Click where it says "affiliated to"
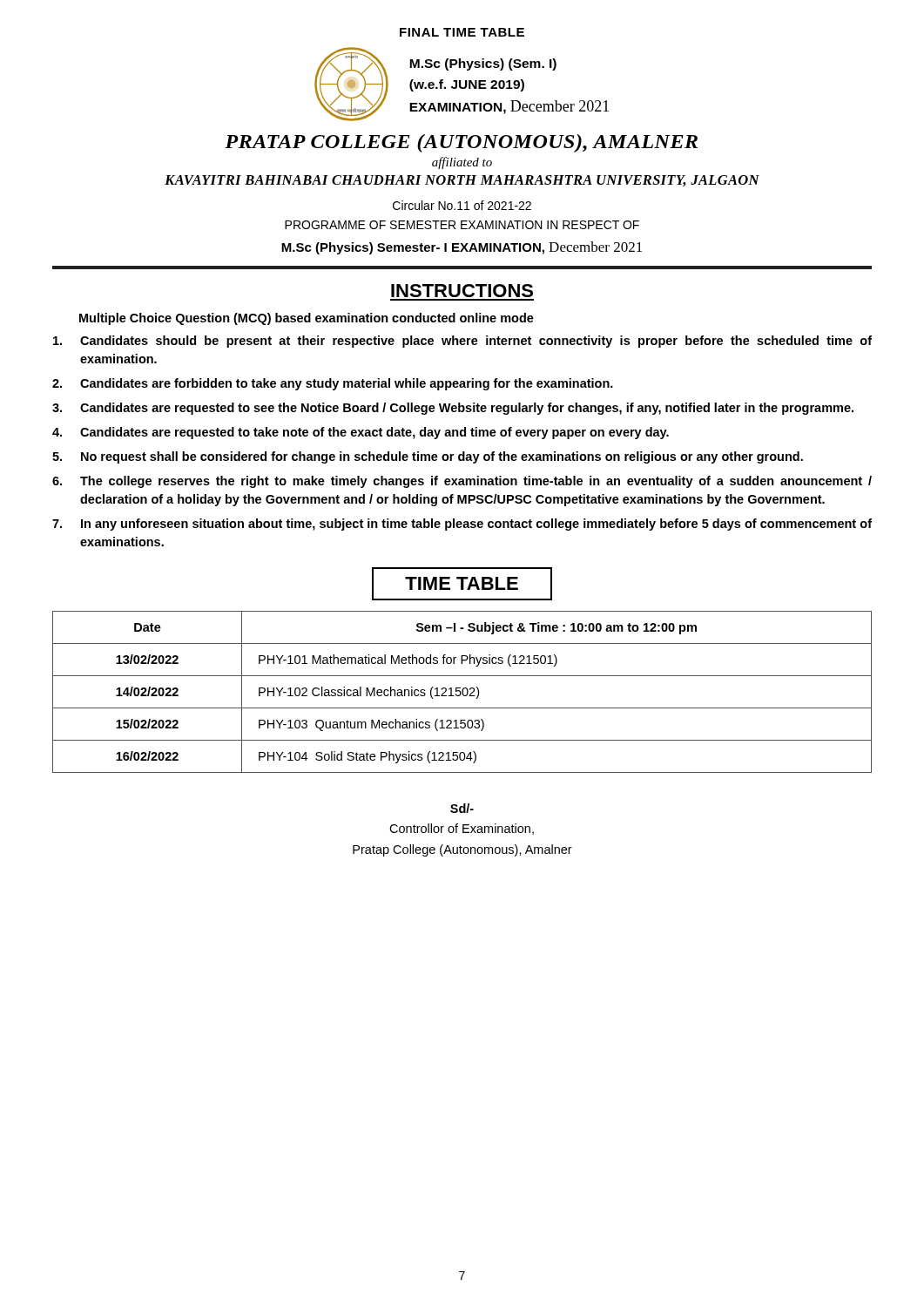The width and height of the screenshot is (924, 1307). [x=462, y=162]
